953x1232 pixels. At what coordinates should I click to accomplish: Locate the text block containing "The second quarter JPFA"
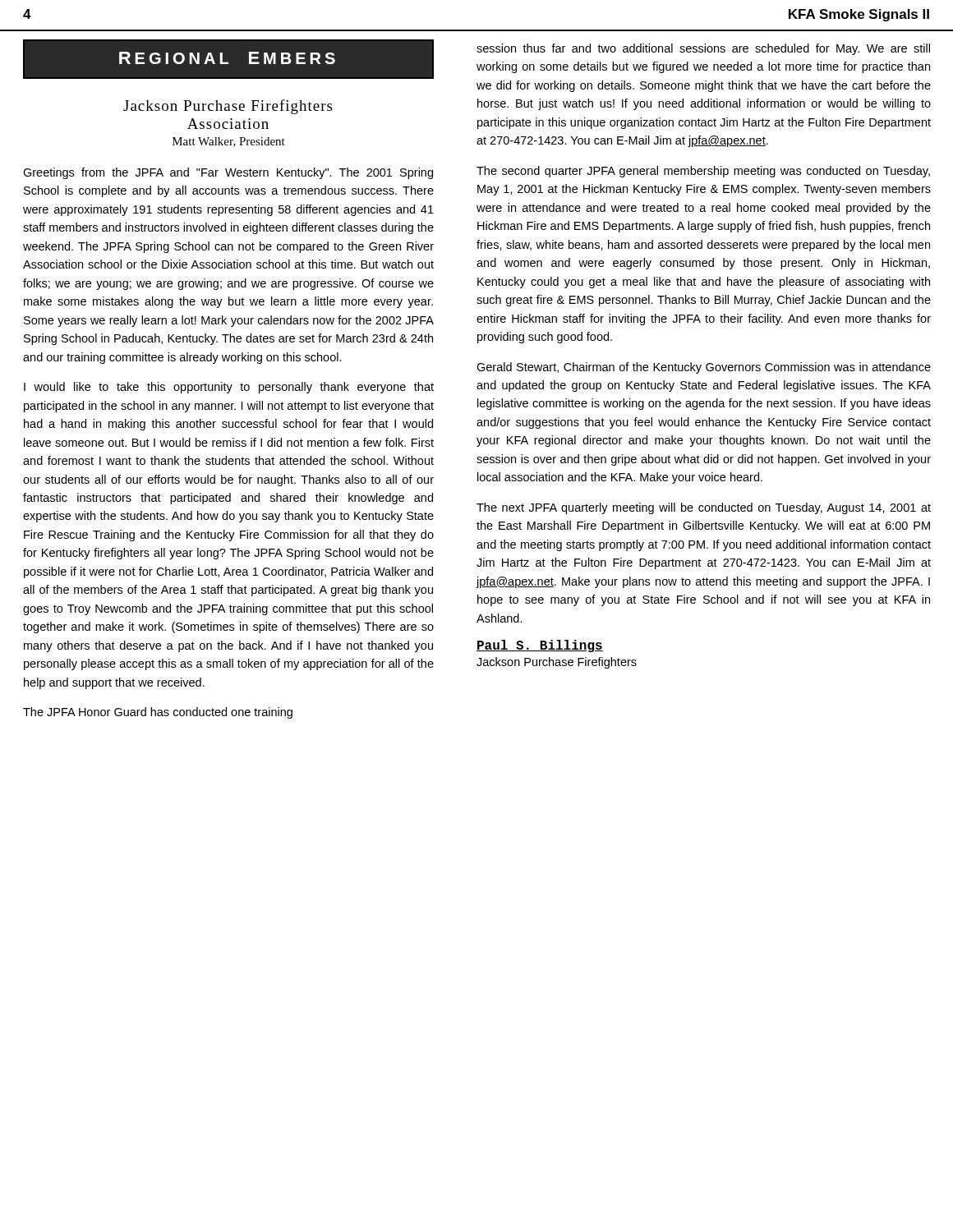point(704,254)
